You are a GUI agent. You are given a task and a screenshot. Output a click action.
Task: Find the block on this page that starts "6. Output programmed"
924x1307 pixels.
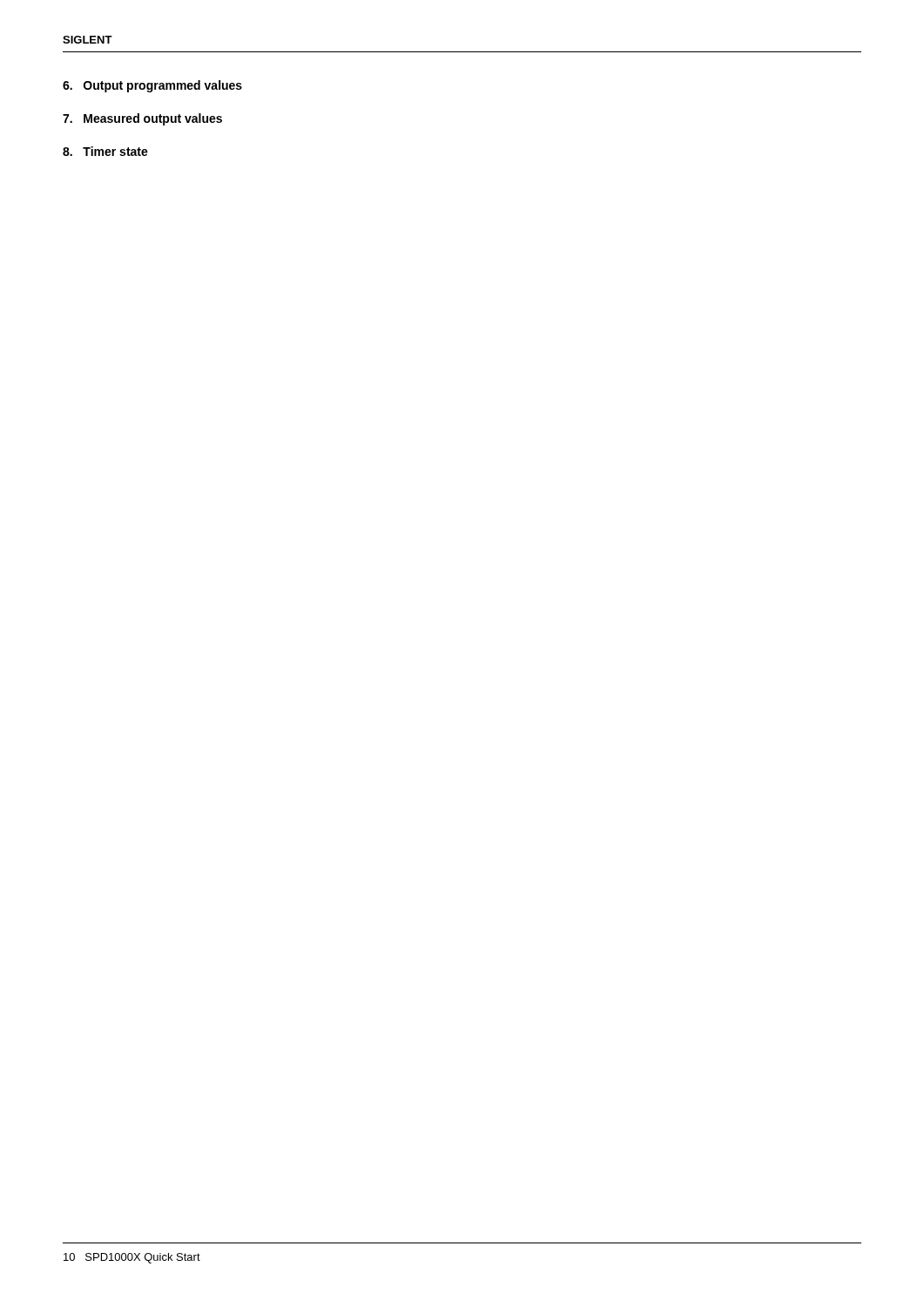point(153,85)
